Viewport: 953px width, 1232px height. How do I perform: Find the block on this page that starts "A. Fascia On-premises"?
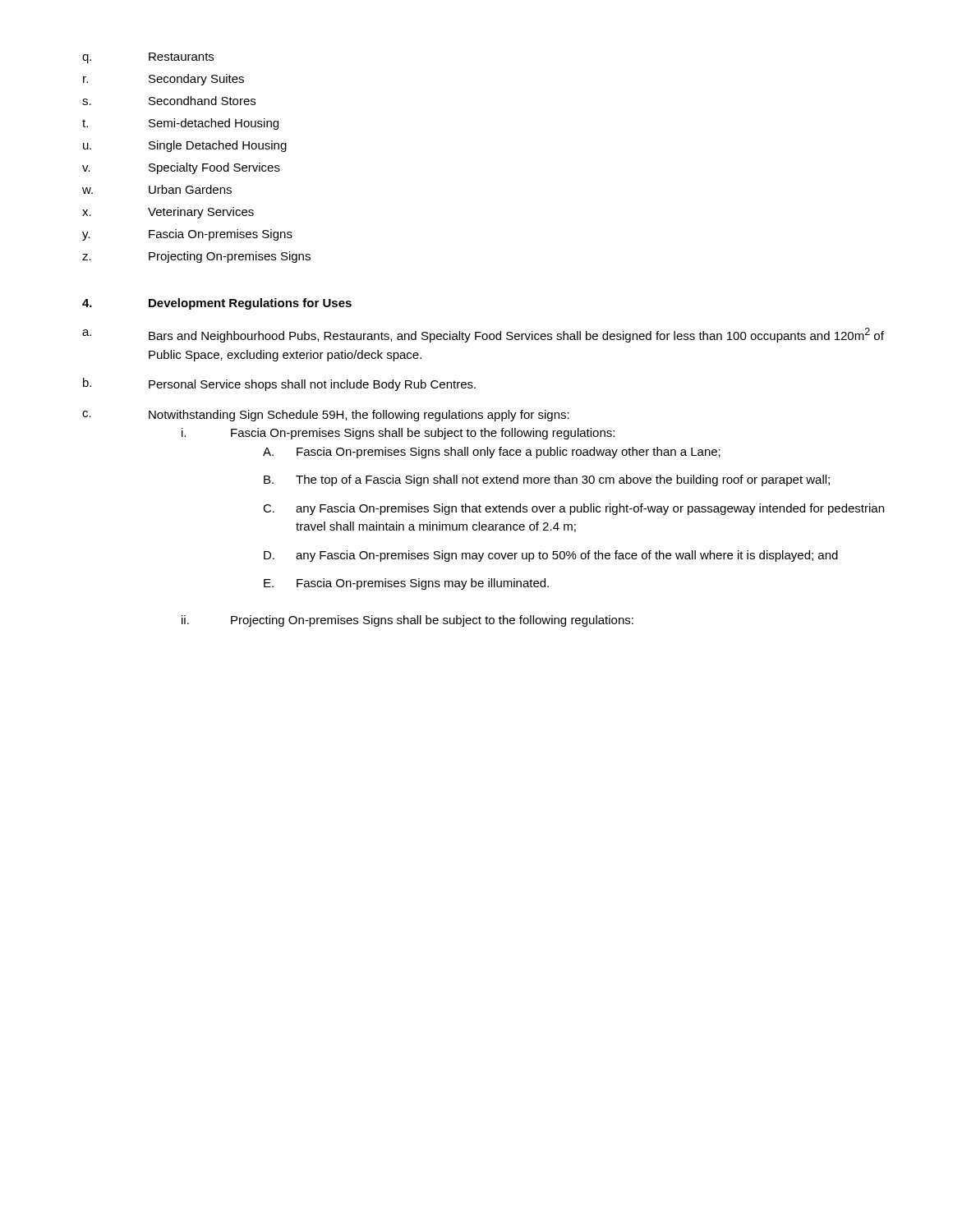[x=575, y=452]
